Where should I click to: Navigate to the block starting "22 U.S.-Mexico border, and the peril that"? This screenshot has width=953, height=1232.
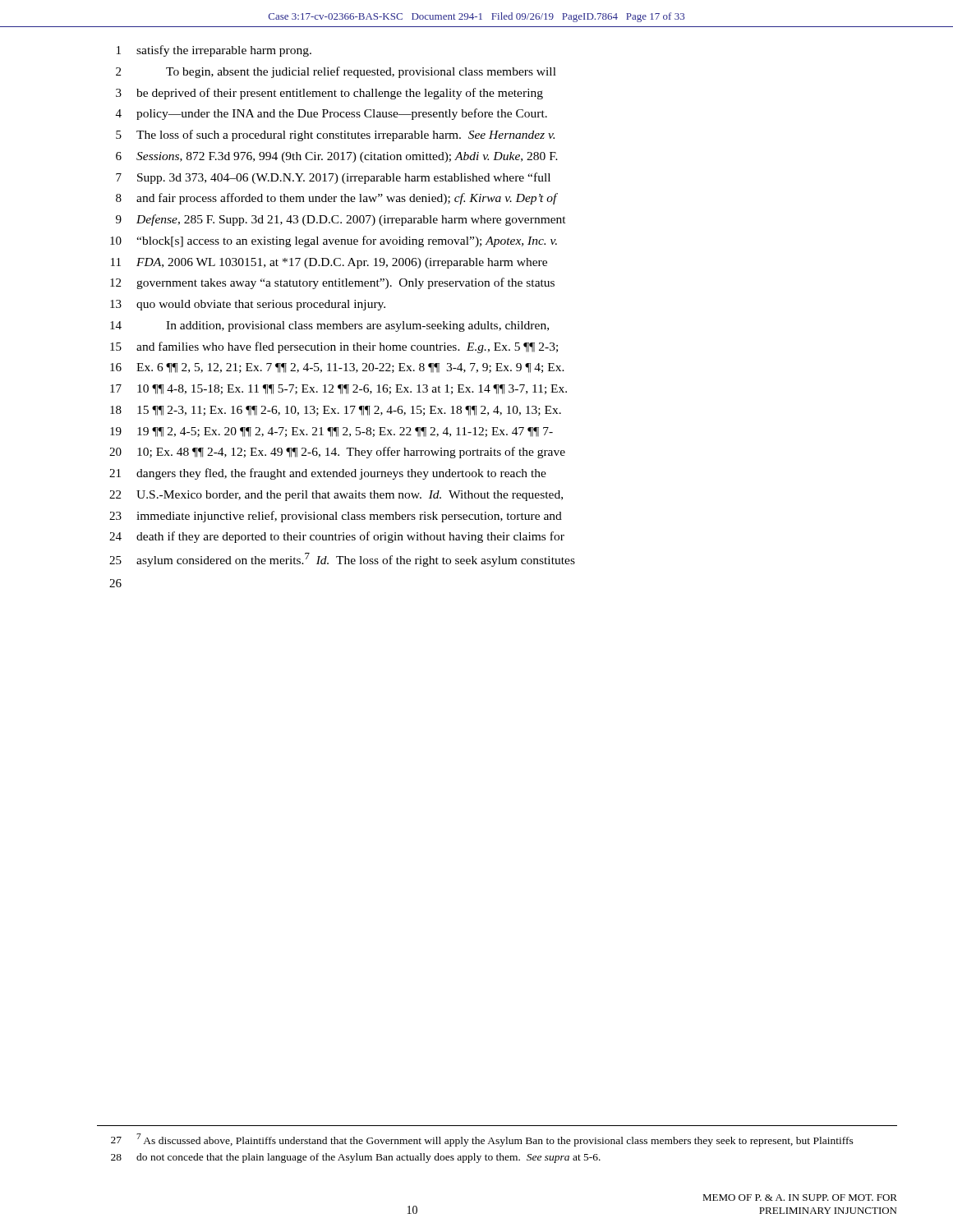click(x=497, y=494)
